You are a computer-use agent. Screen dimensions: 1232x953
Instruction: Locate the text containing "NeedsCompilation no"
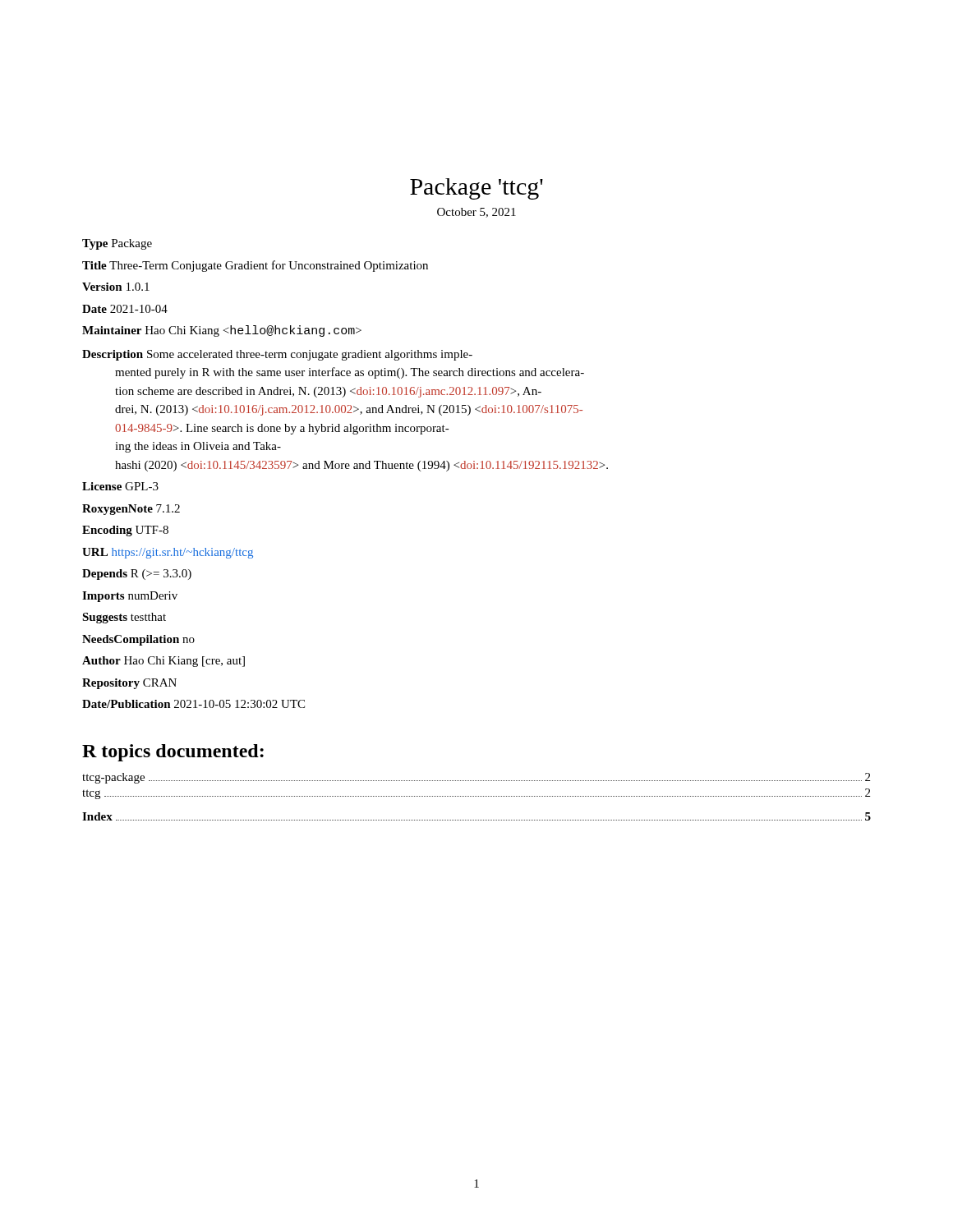click(x=138, y=639)
